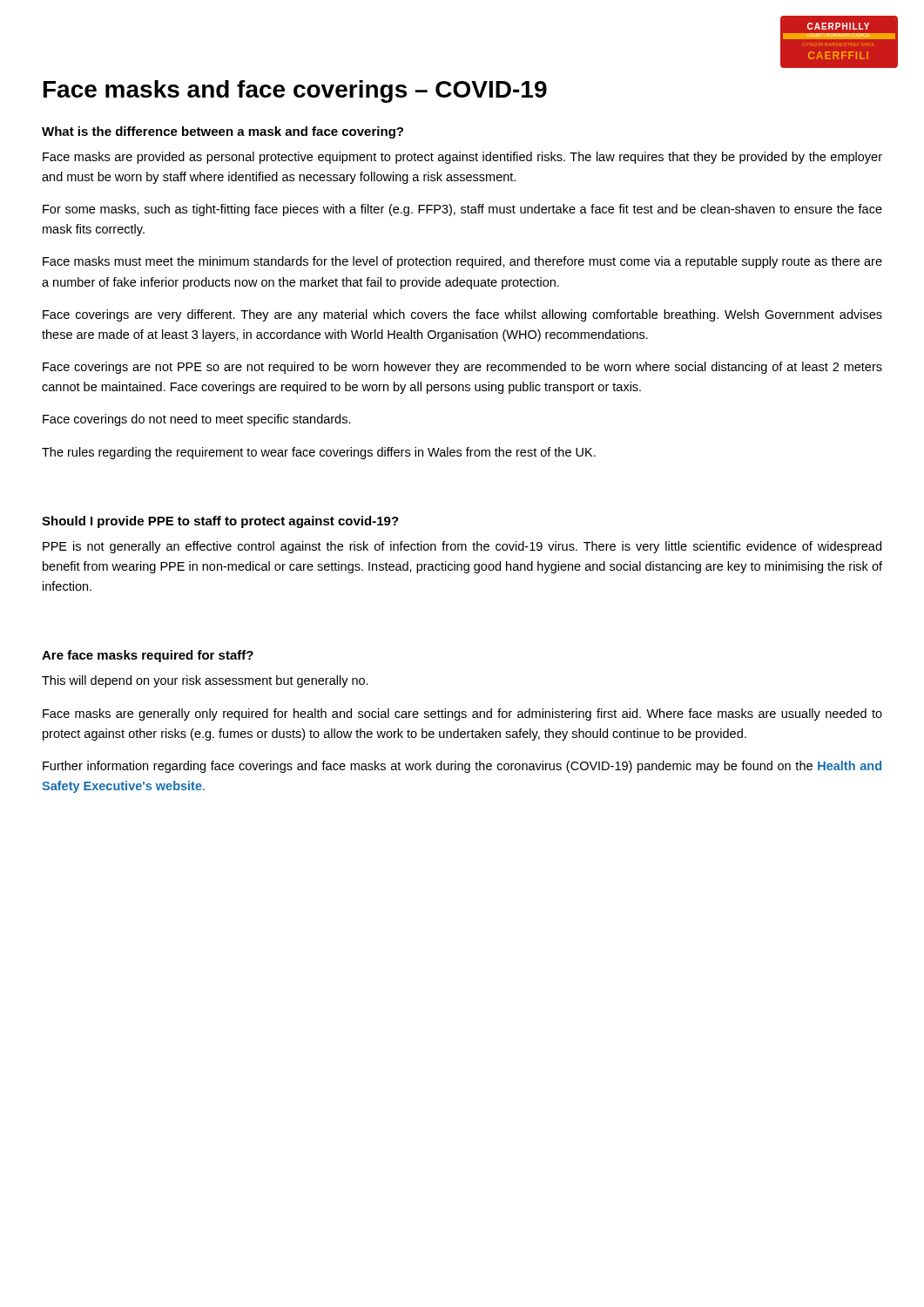
Task: Find the section header with the text "Should I provide PPE to staff to protect"
Action: [220, 521]
